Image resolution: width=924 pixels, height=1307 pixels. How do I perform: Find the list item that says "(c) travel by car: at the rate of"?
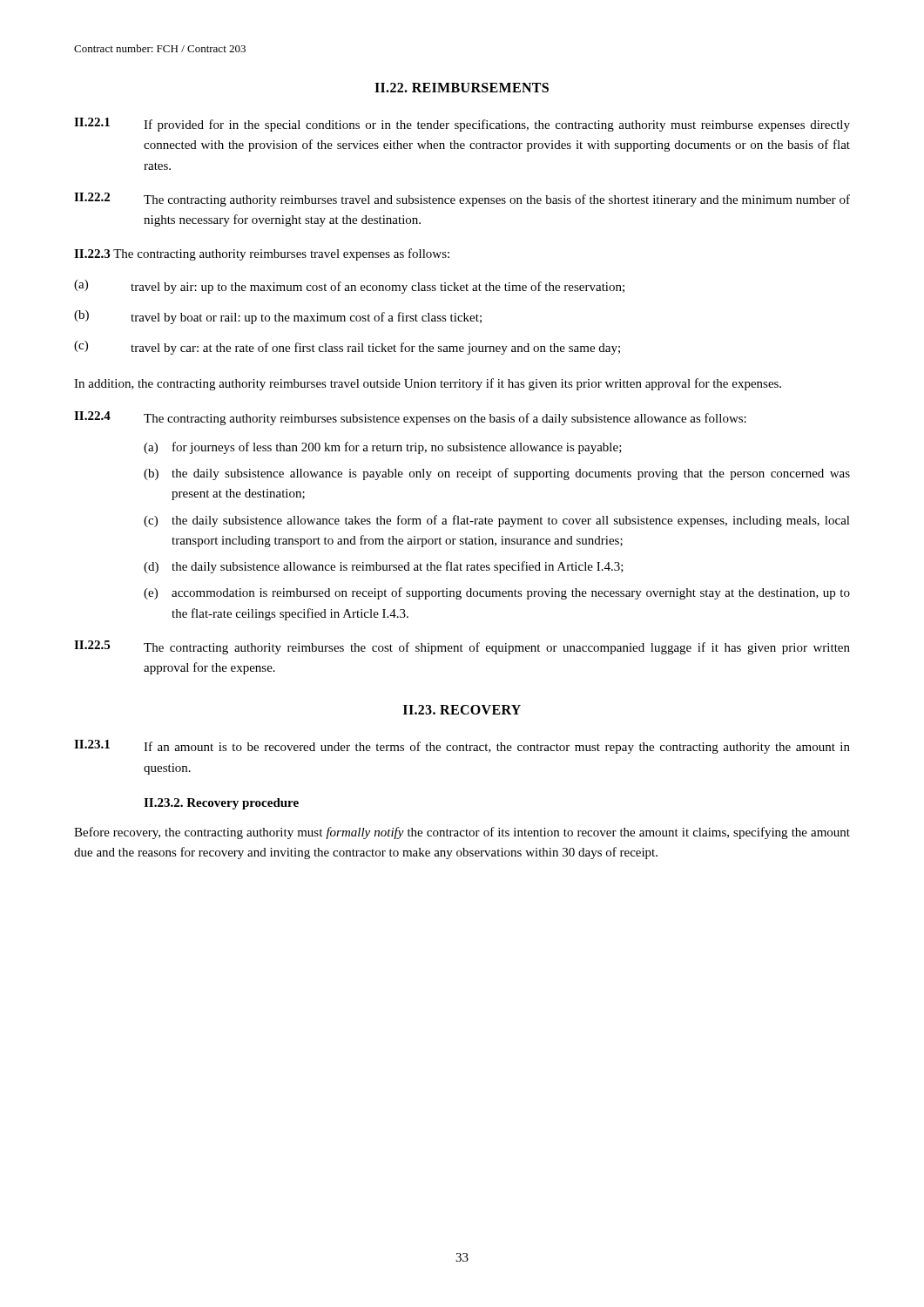click(x=462, y=348)
